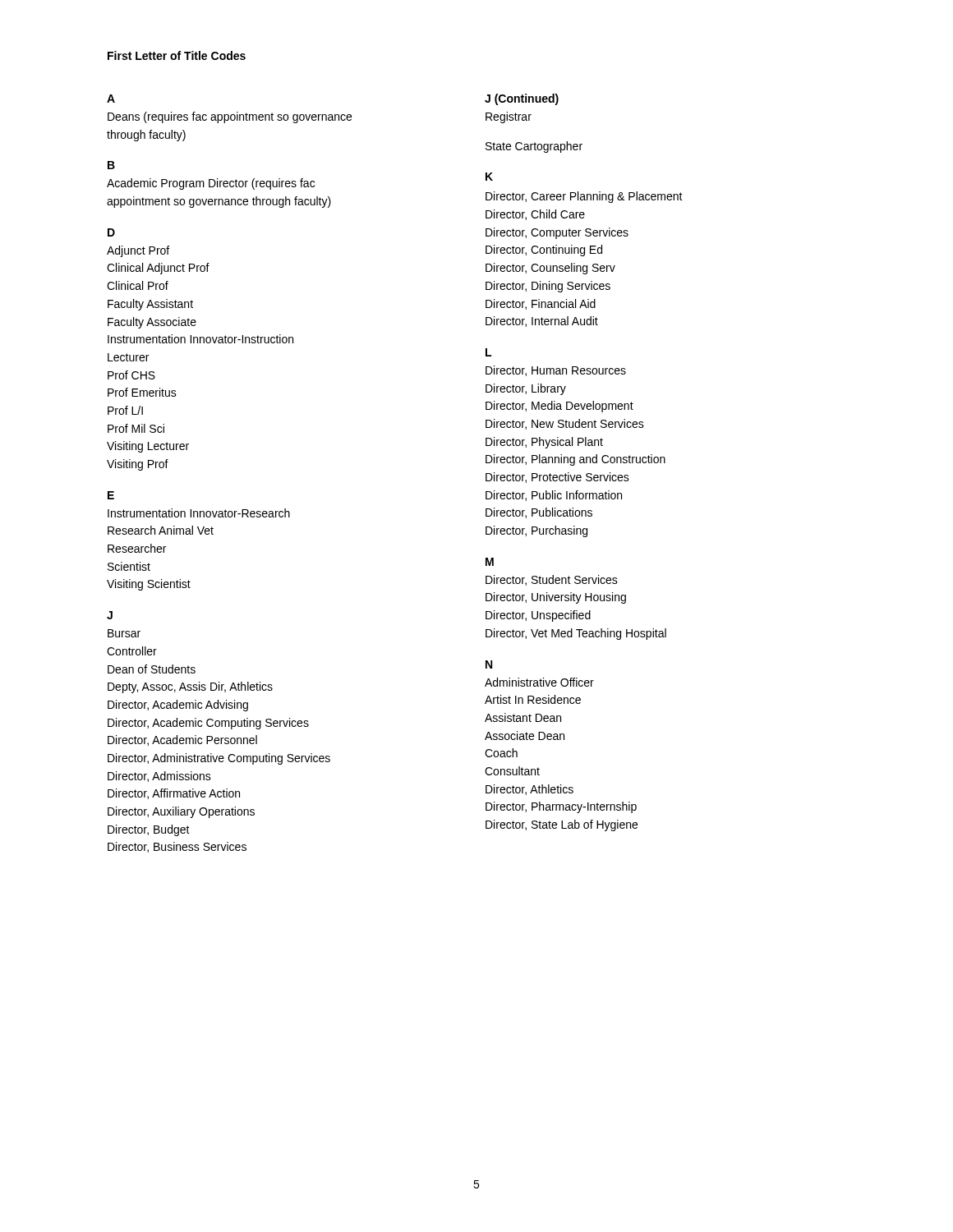The image size is (953, 1232).
Task: Click on the list item that reads "Clinical Adjunct Prof"
Action: tap(158, 268)
